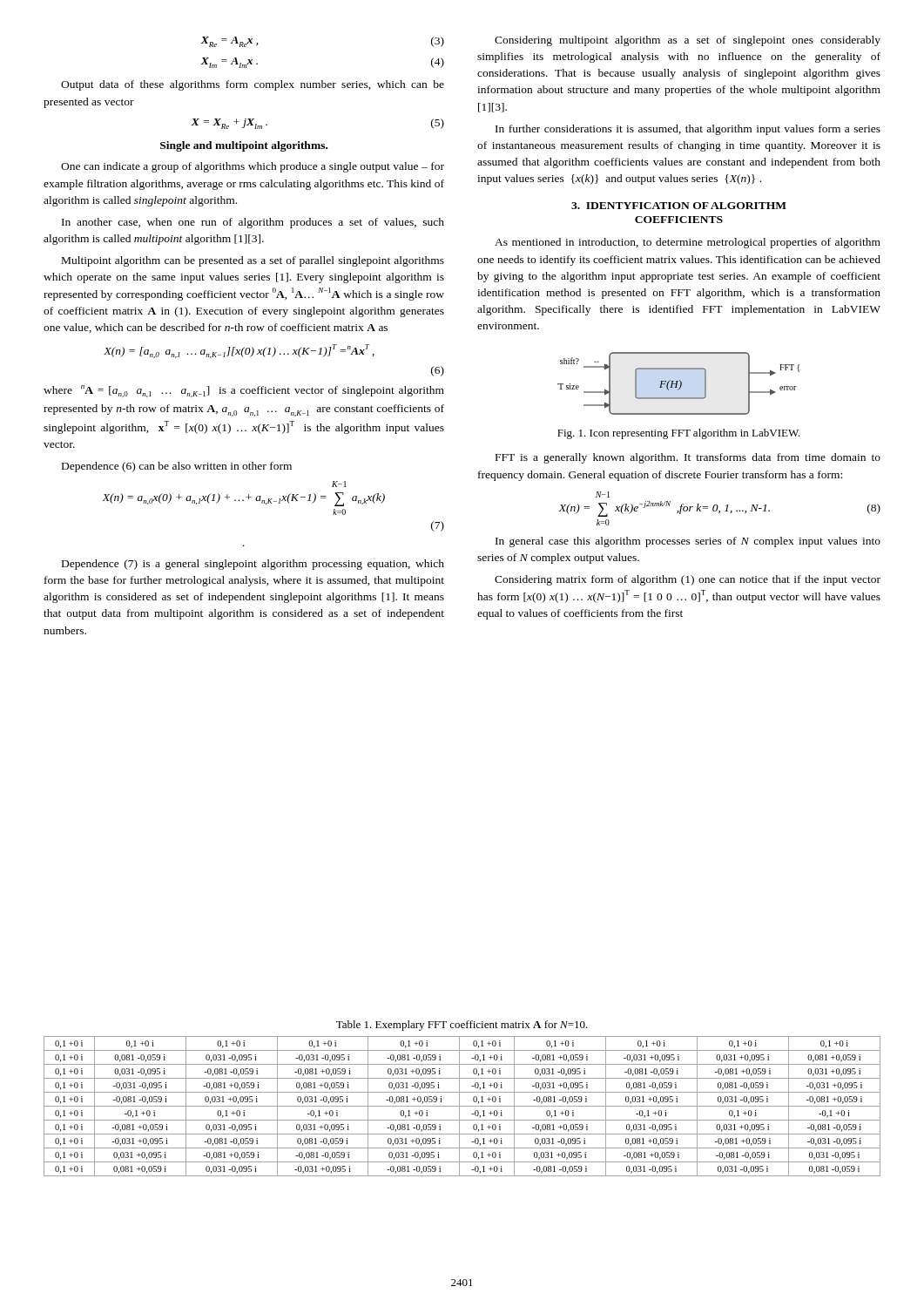The height and width of the screenshot is (1307, 924).
Task: Find the text starting "Dependence (7) is a general singlepoint"
Action: [x=244, y=597]
